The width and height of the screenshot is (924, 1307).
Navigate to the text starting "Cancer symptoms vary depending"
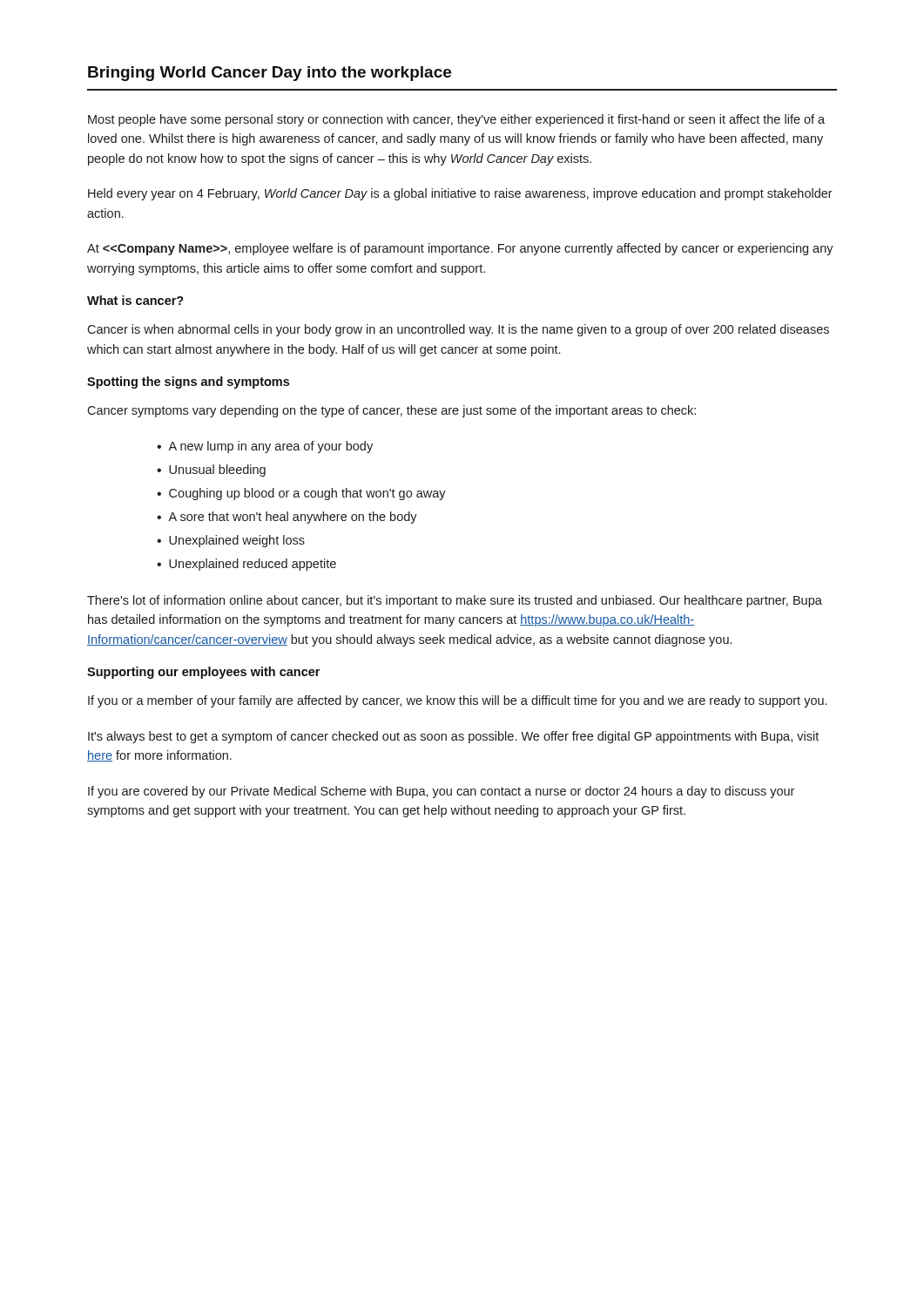[x=392, y=411]
